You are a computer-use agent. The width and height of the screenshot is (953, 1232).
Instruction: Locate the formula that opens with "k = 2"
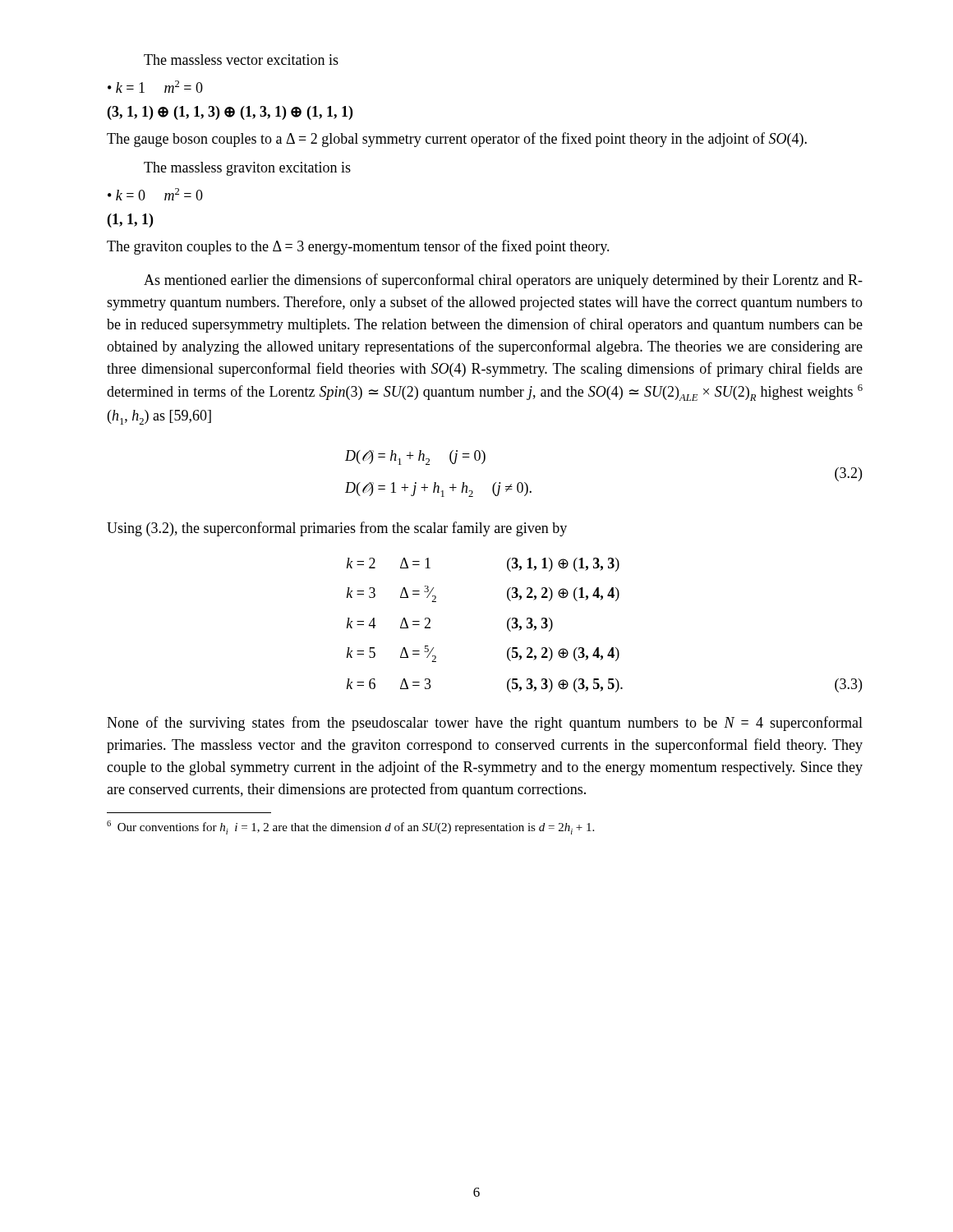[350, 565]
